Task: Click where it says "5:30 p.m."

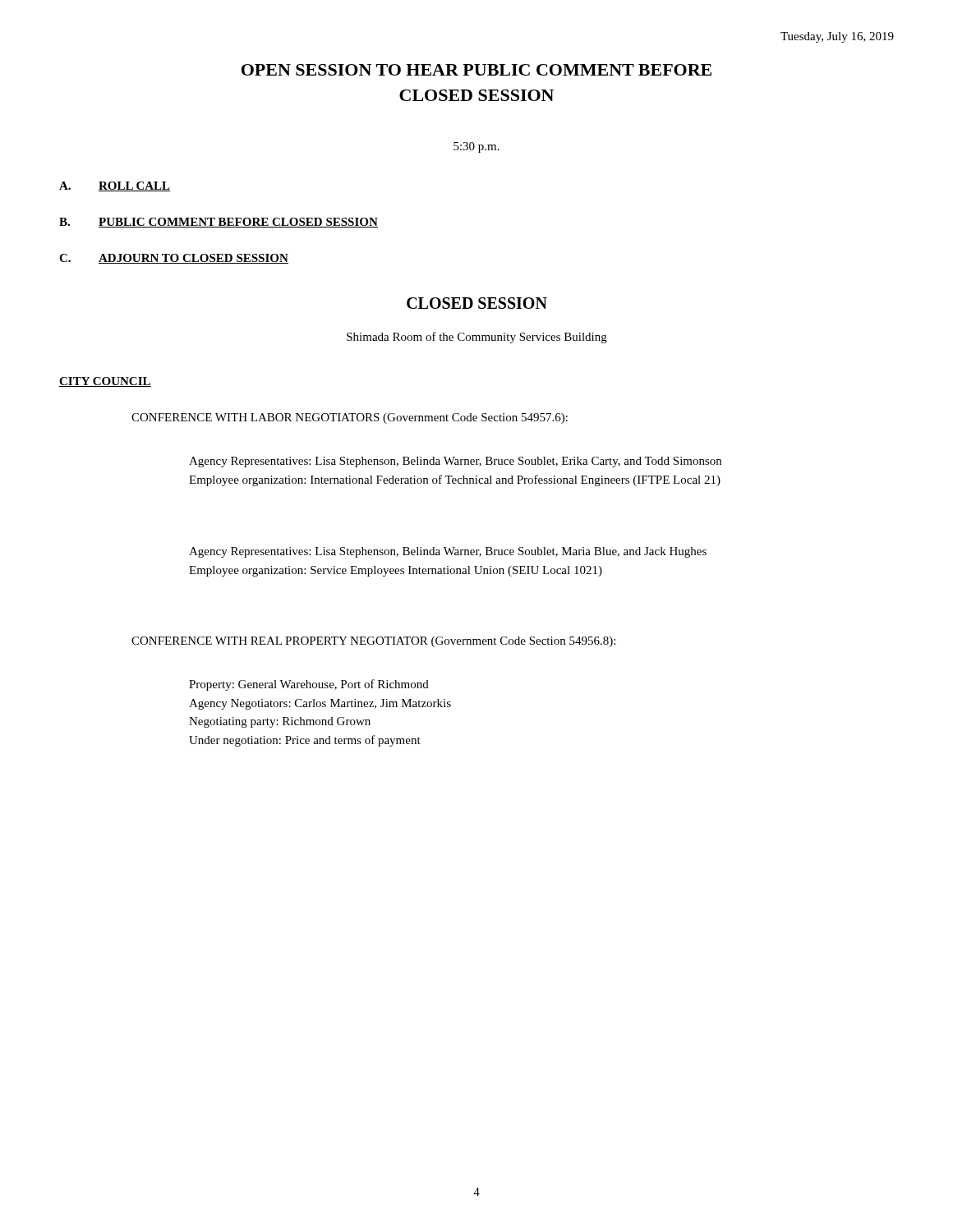Action: point(476,146)
